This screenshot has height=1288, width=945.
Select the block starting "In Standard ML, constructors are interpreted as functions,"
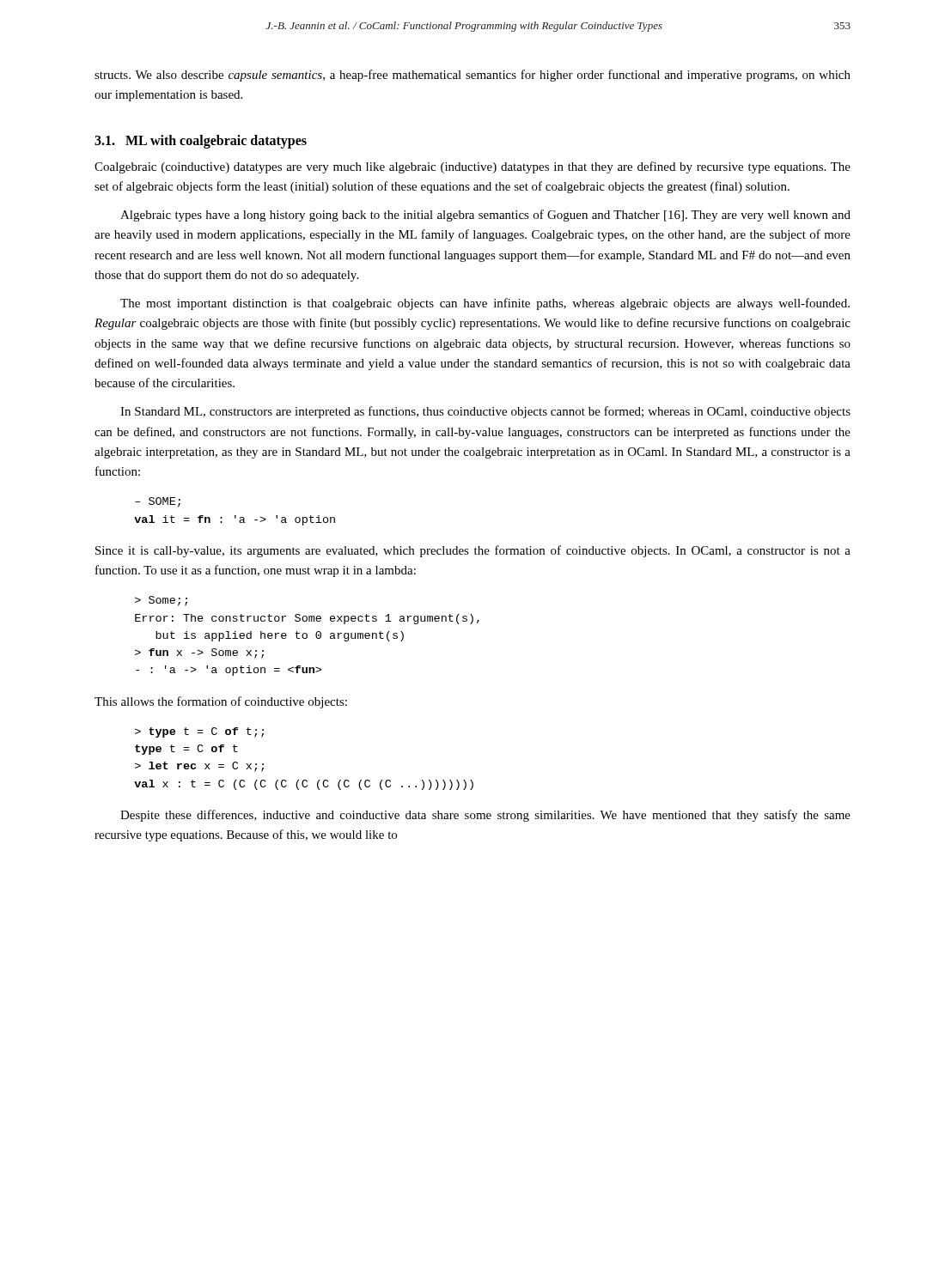pyautogui.click(x=472, y=442)
